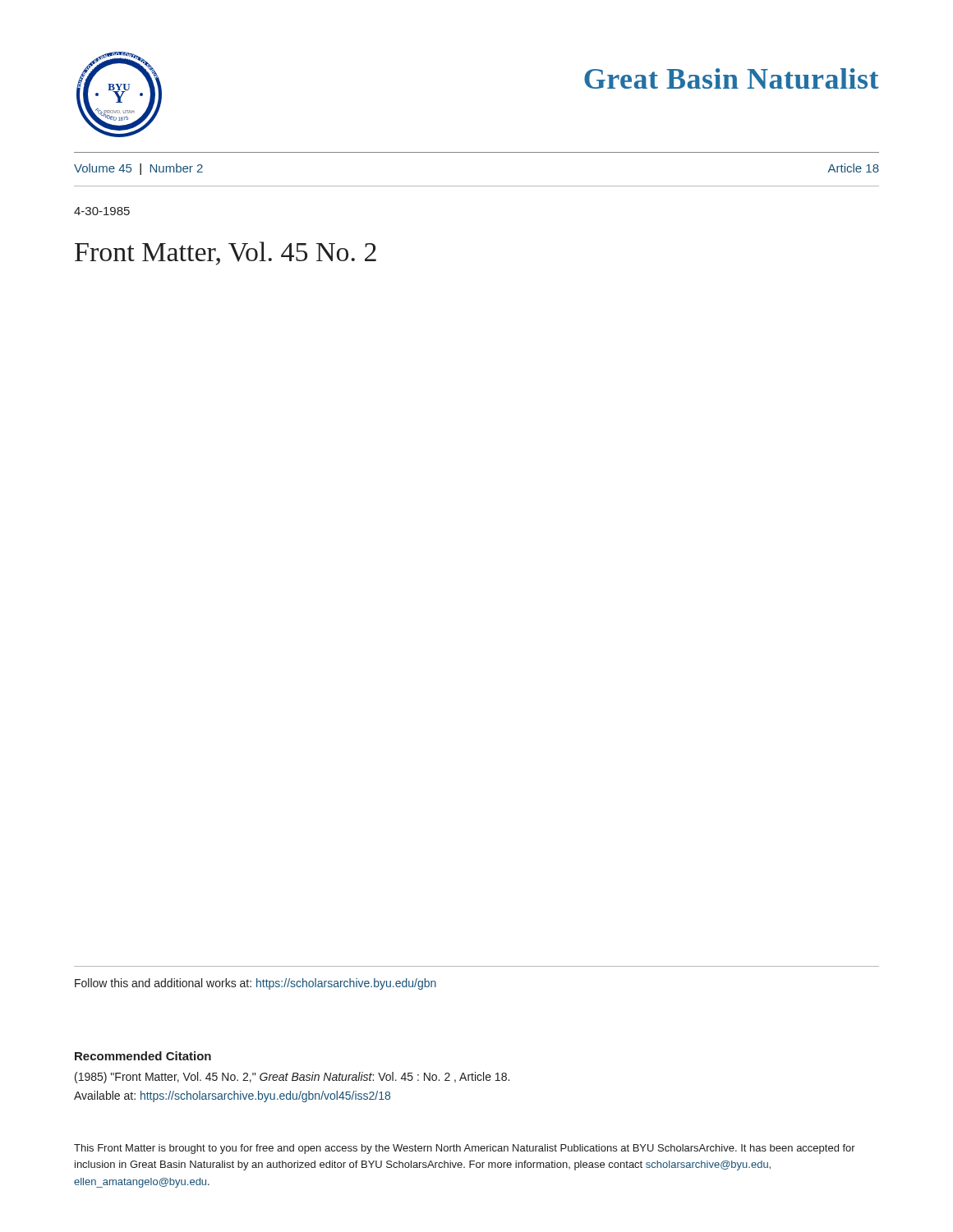Select the section header with the text "Recommended Citation (1985) "Front Matter,"
Image resolution: width=953 pixels, height=1232 pixels.
pos(476,1077)
